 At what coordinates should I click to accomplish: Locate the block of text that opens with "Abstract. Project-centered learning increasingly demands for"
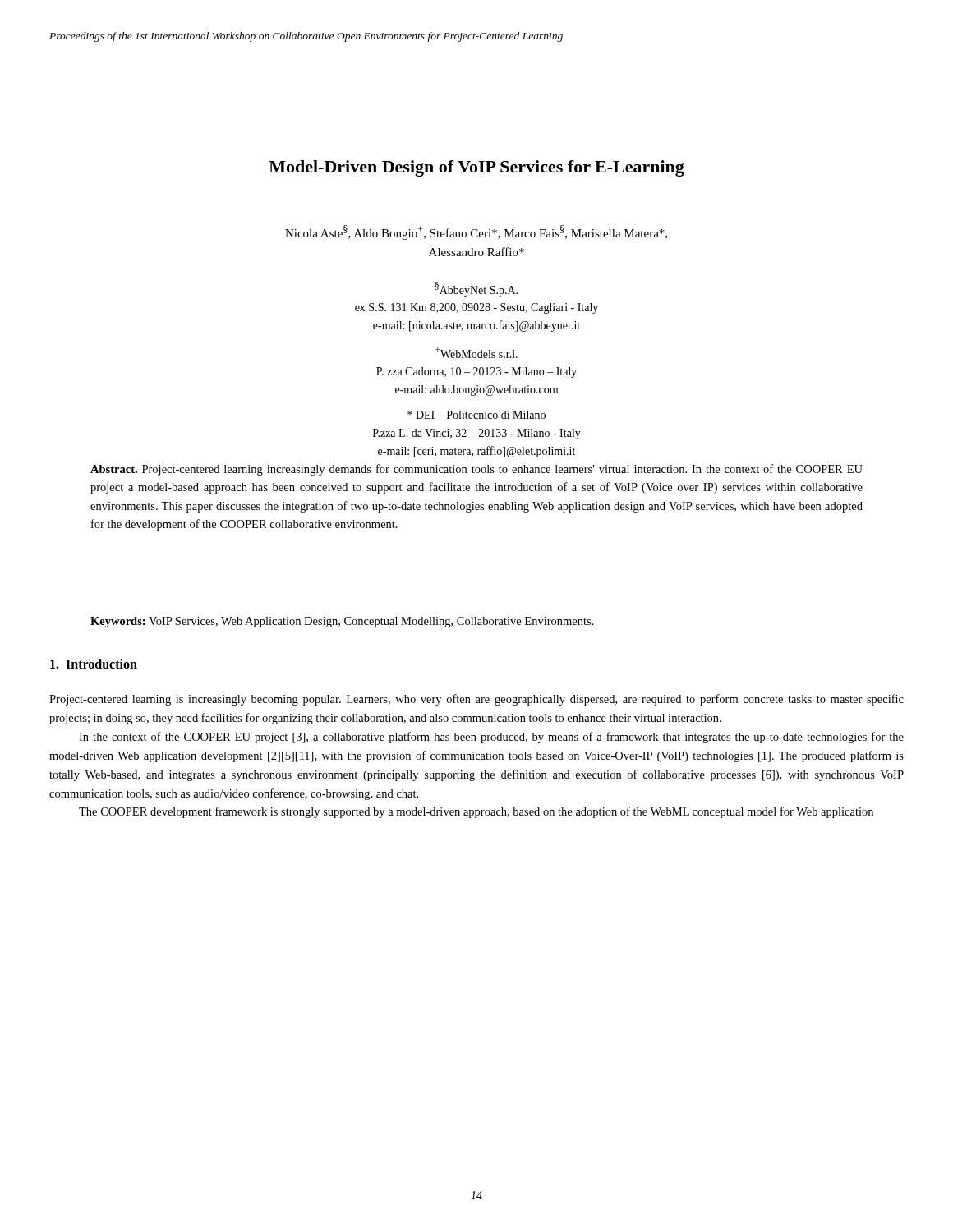point(476,497)
